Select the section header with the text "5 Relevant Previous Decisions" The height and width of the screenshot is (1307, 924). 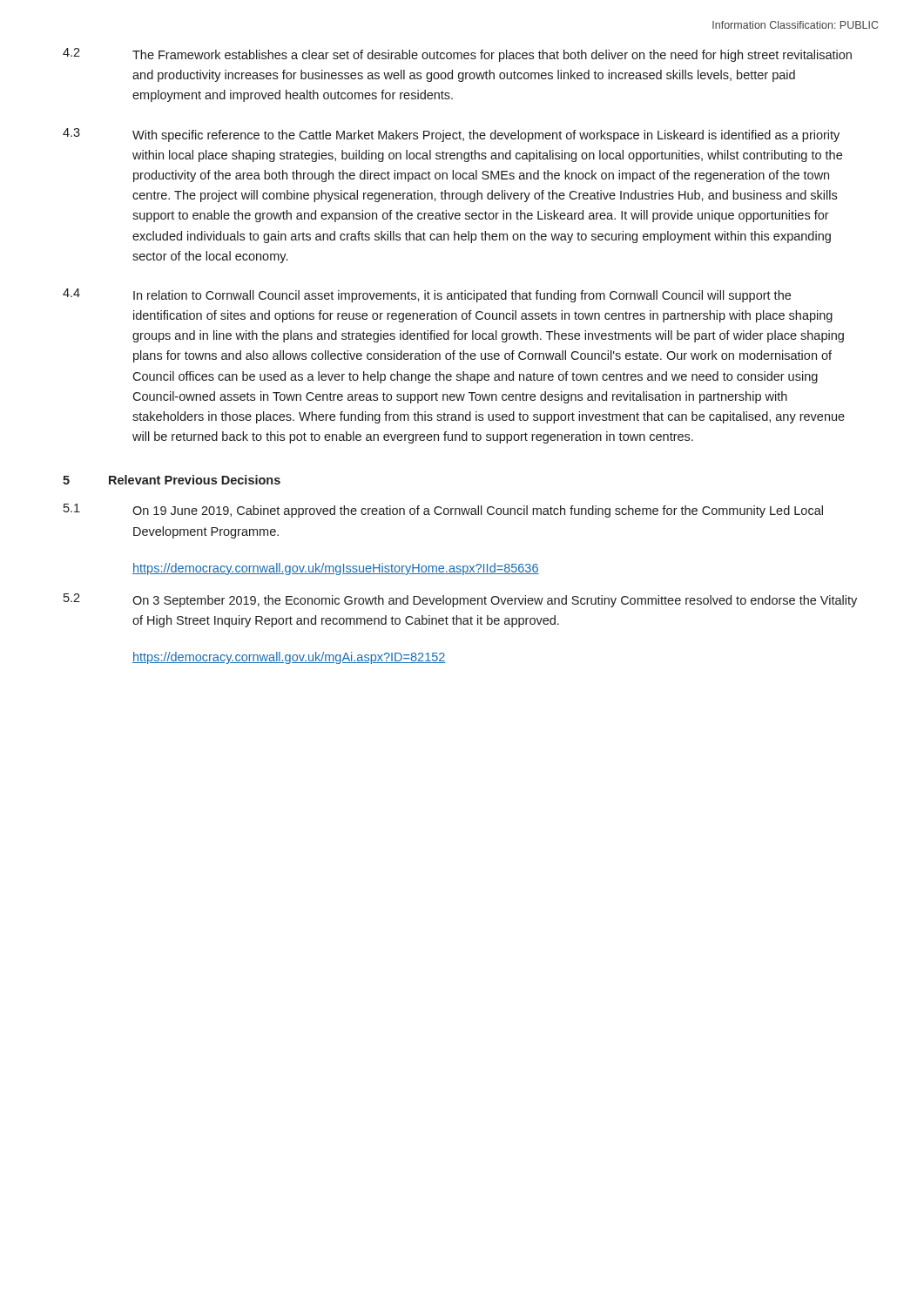[172, 480]
